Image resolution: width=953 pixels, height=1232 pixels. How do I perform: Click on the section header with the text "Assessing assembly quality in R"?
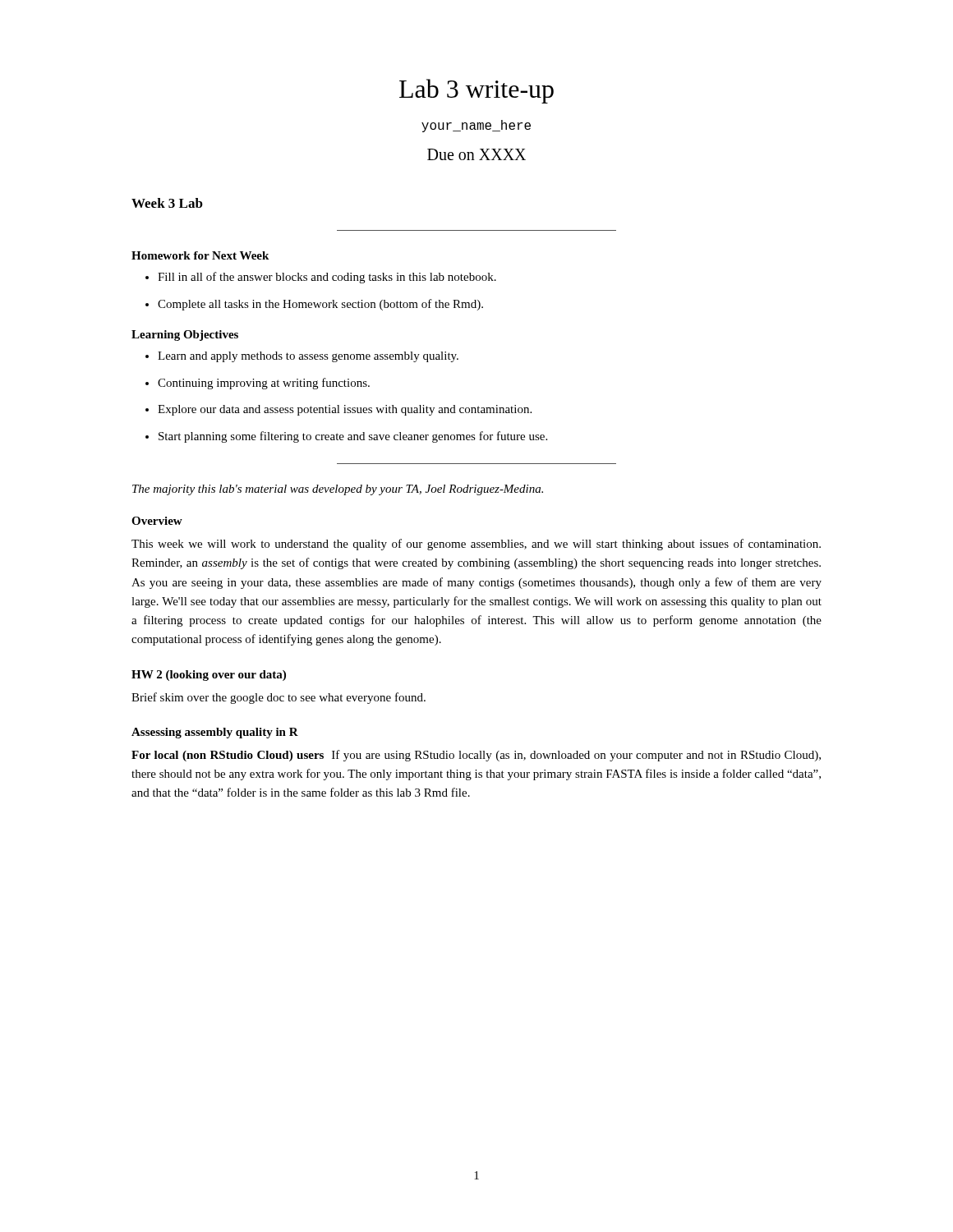pyautogui.click(x=215, y=732)
